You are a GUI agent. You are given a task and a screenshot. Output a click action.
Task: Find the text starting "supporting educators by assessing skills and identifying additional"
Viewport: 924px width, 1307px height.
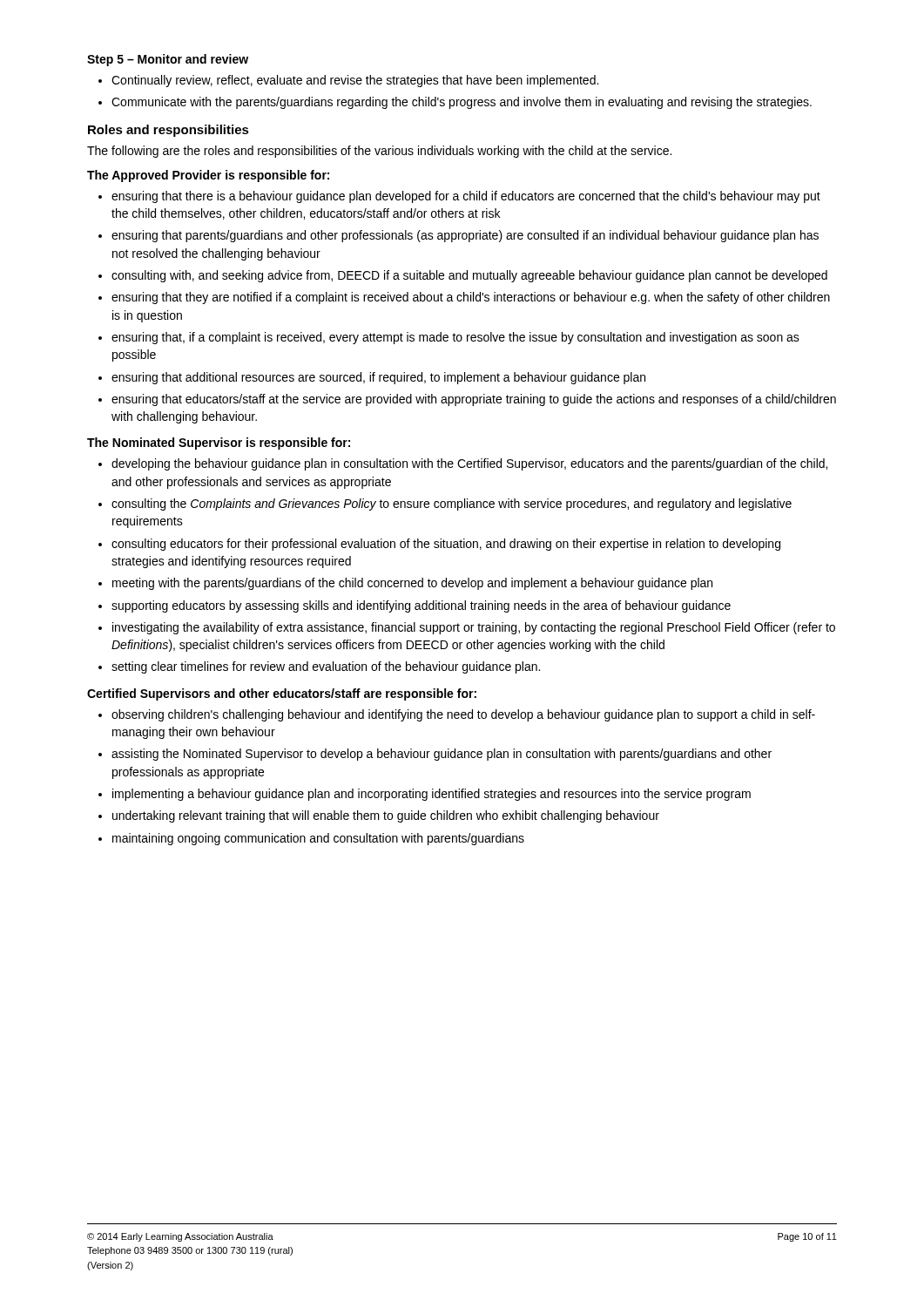point(421,605)
